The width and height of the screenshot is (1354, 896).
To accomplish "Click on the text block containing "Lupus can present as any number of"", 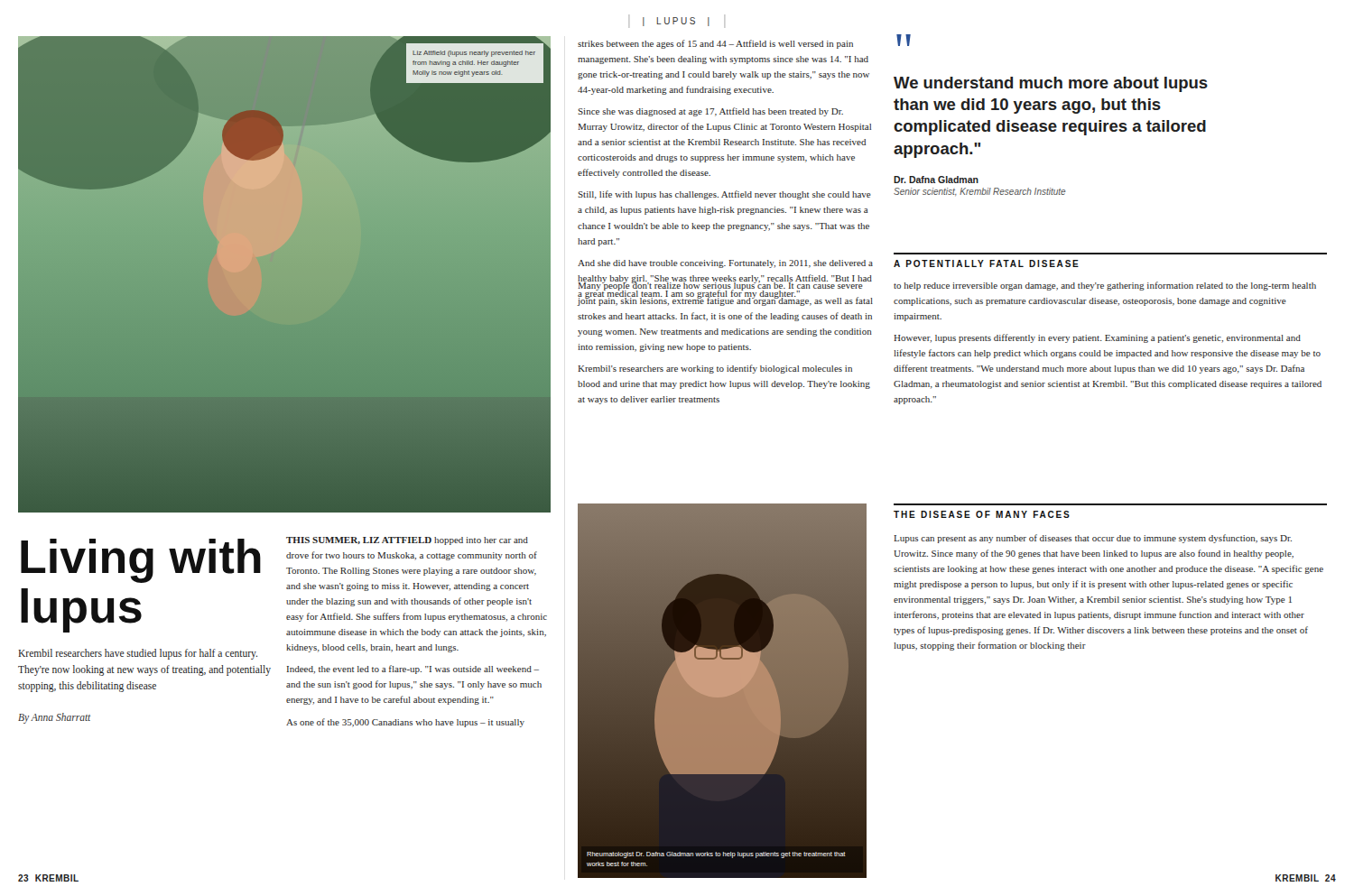I will [x=1110, y=592].
